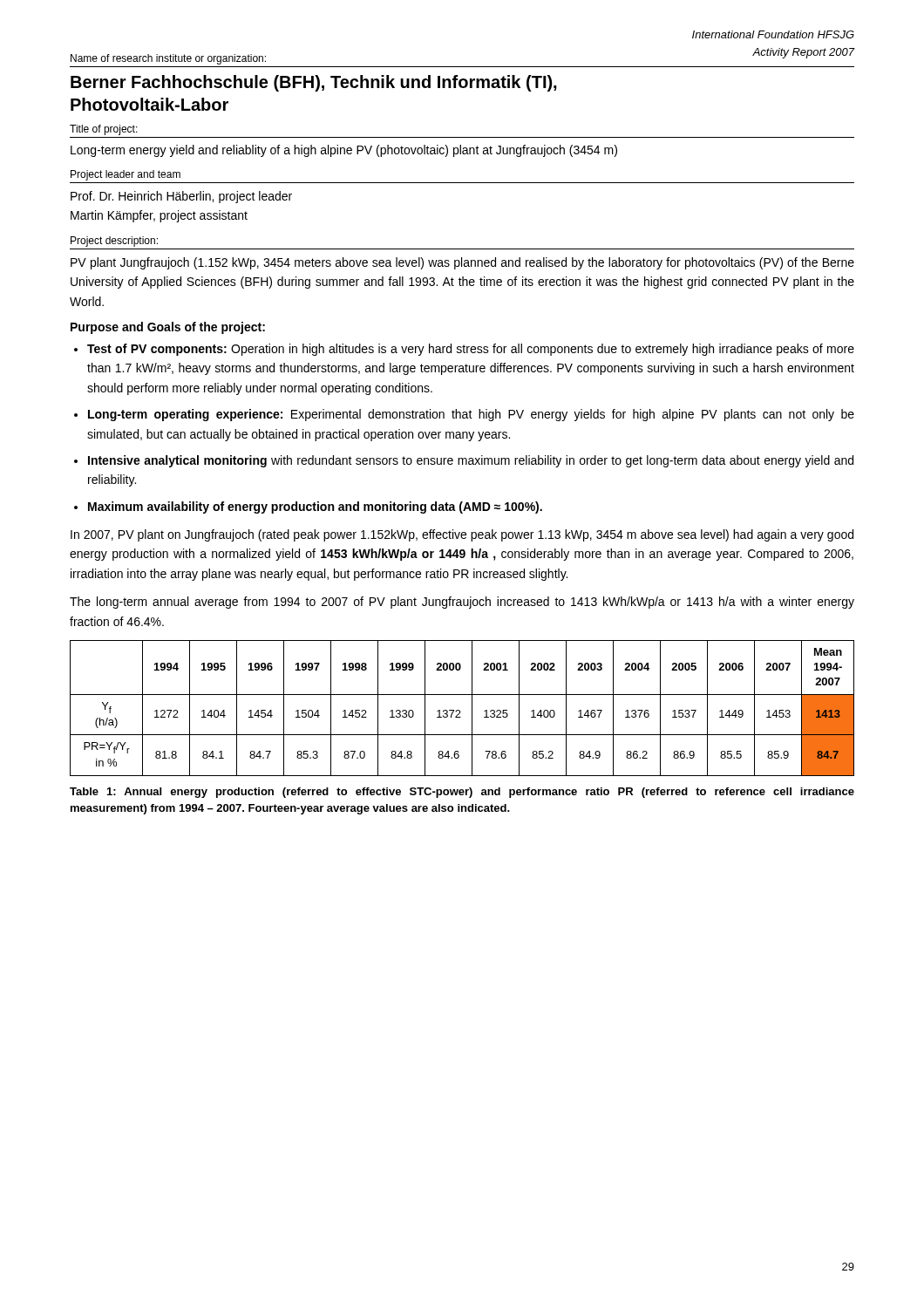Find the block starting "Intensive analytical monitoring with"
Screen dimensions: 1308x924
(471, 470)
